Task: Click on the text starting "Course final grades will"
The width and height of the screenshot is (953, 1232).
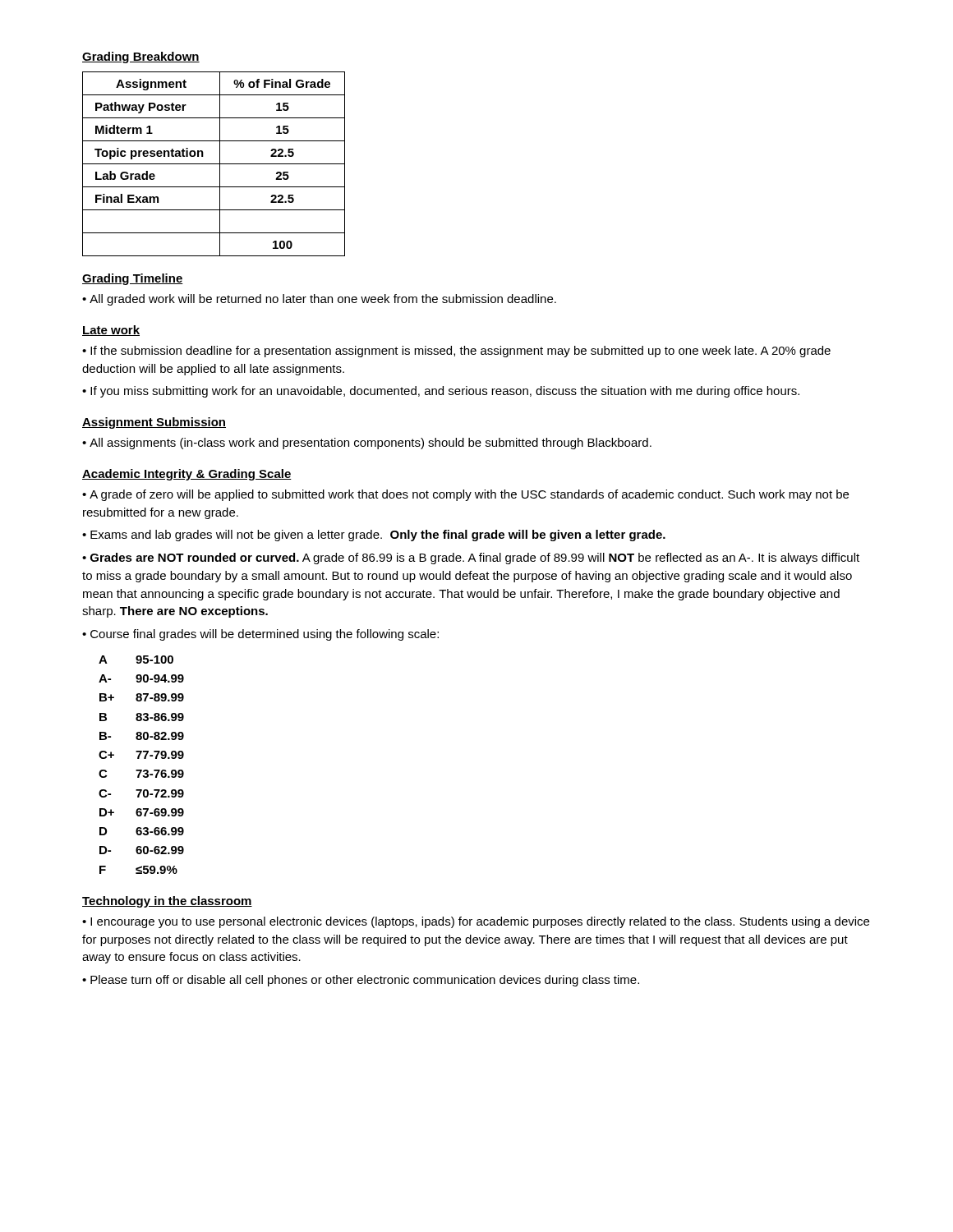Action: point(265,634)
